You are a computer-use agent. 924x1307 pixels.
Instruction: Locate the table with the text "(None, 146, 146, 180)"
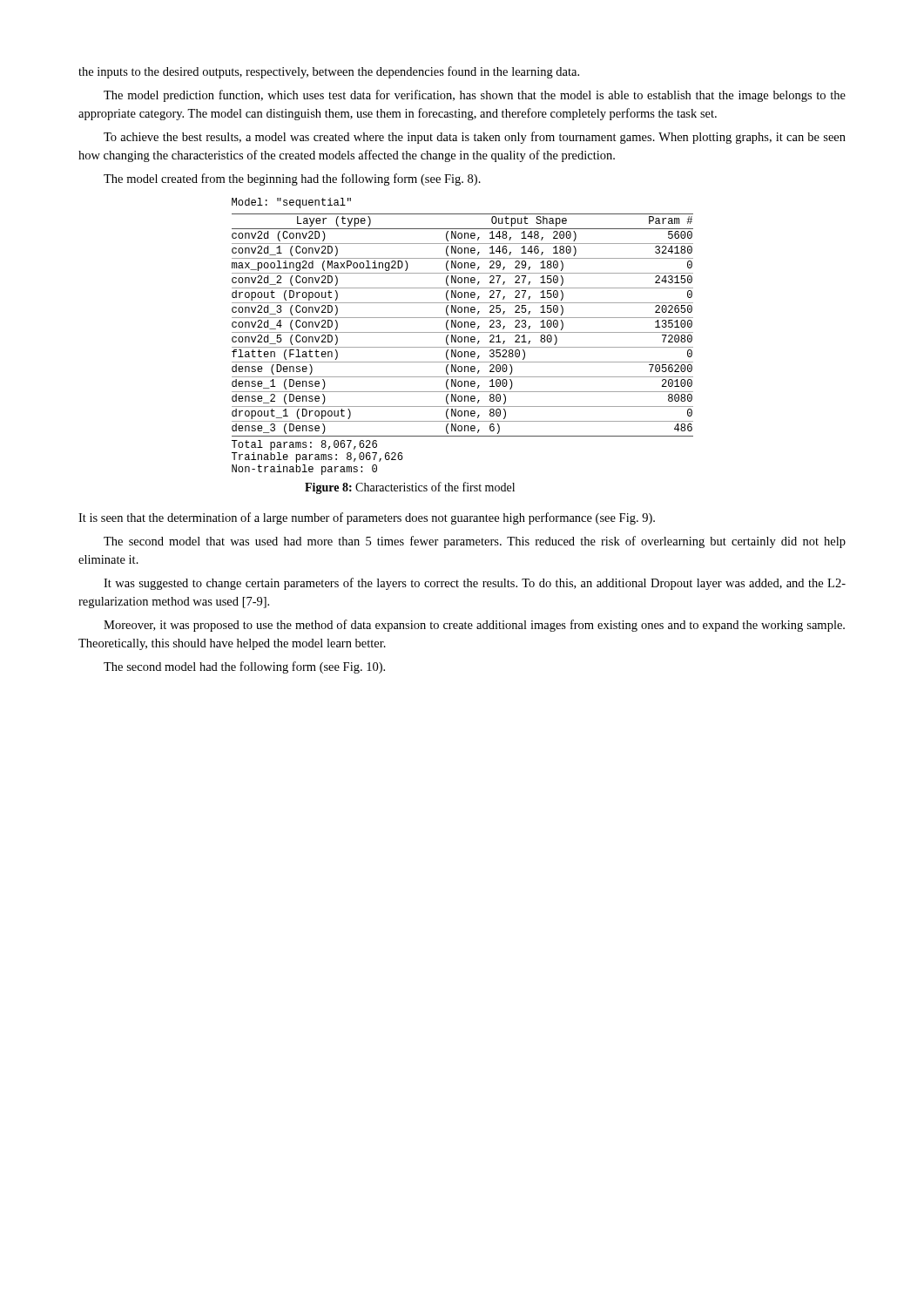(x=462, y=336)
